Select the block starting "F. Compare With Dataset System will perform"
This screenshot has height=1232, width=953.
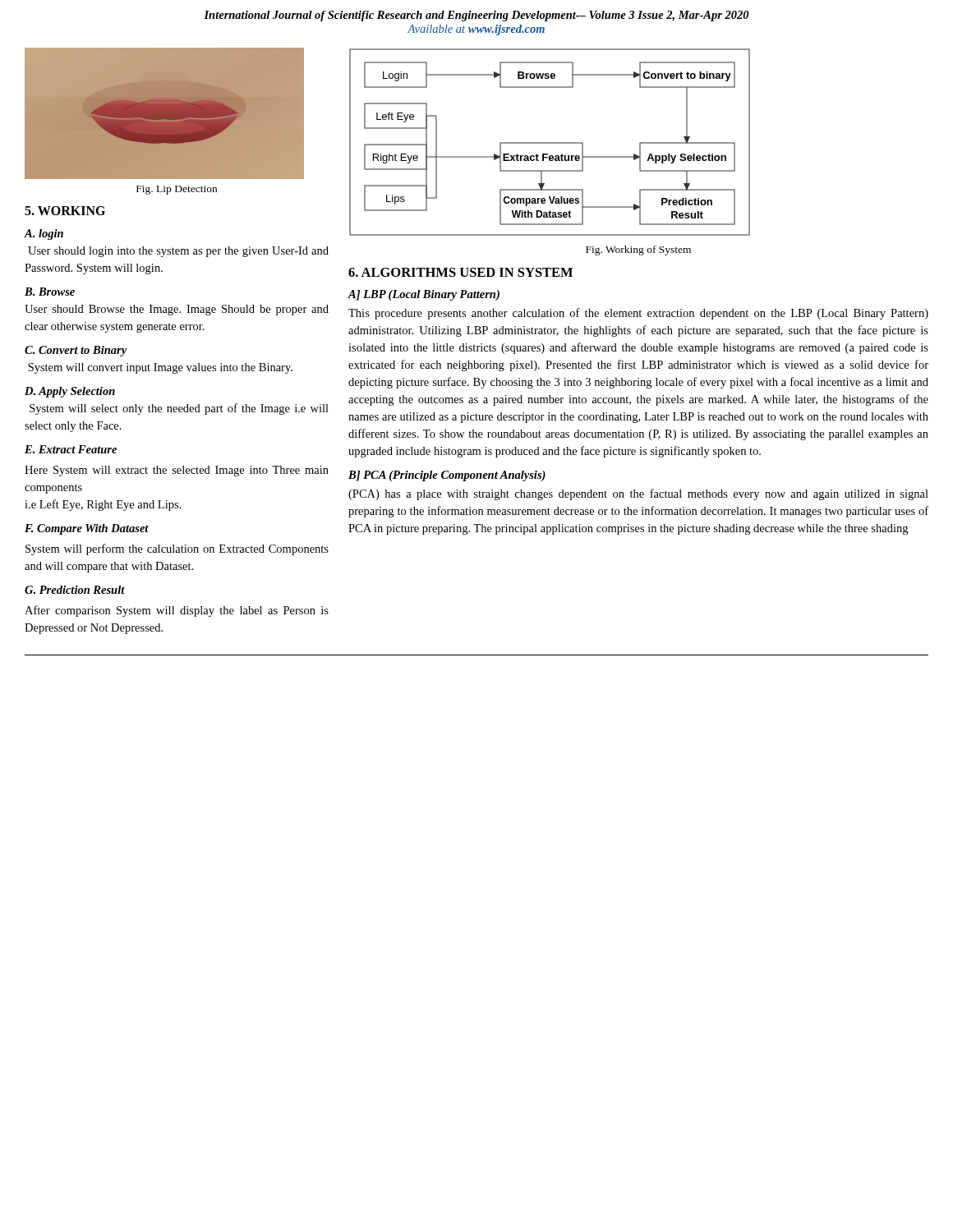[x=177, y=548]
